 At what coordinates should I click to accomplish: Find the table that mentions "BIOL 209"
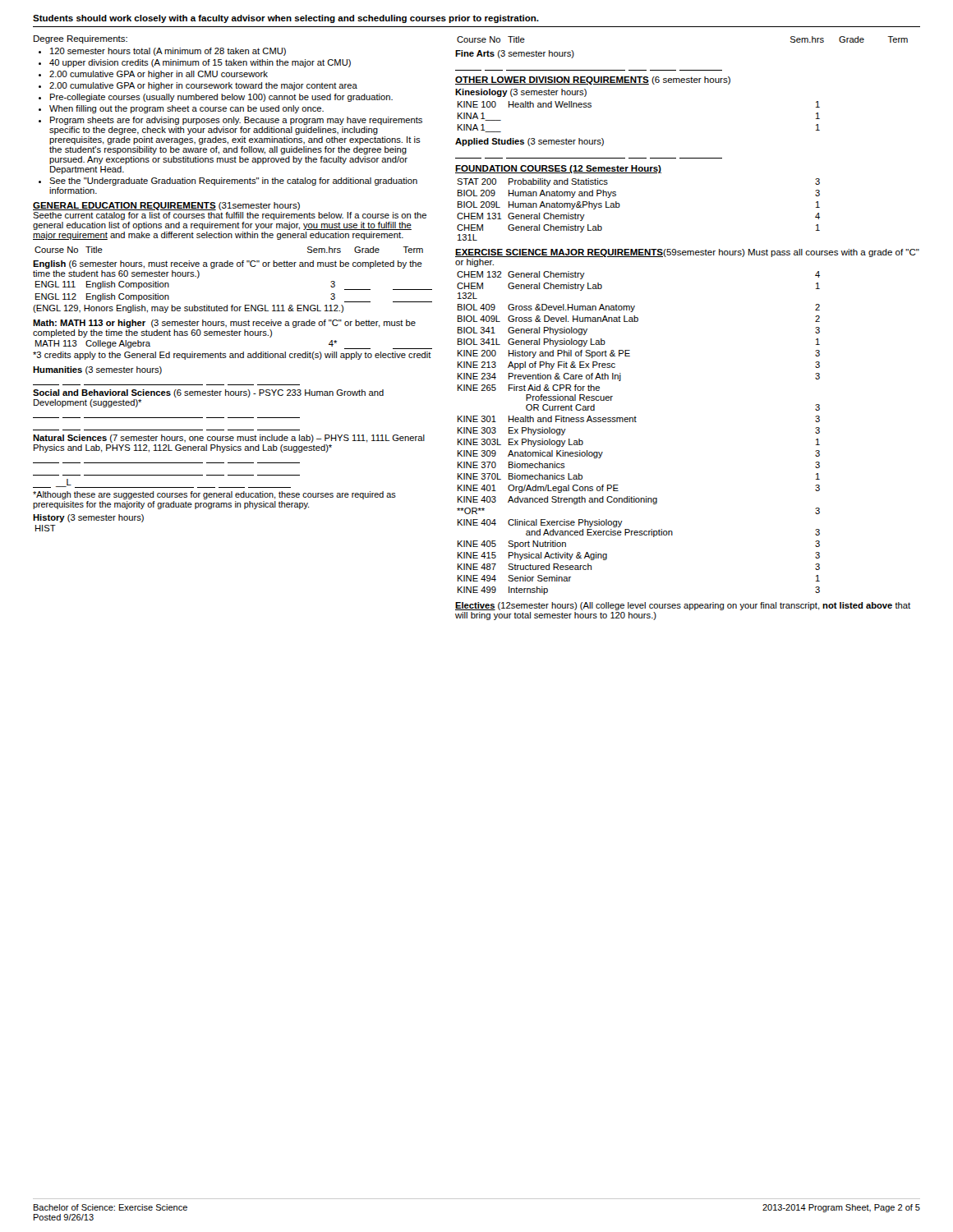[x=688, y=209]
